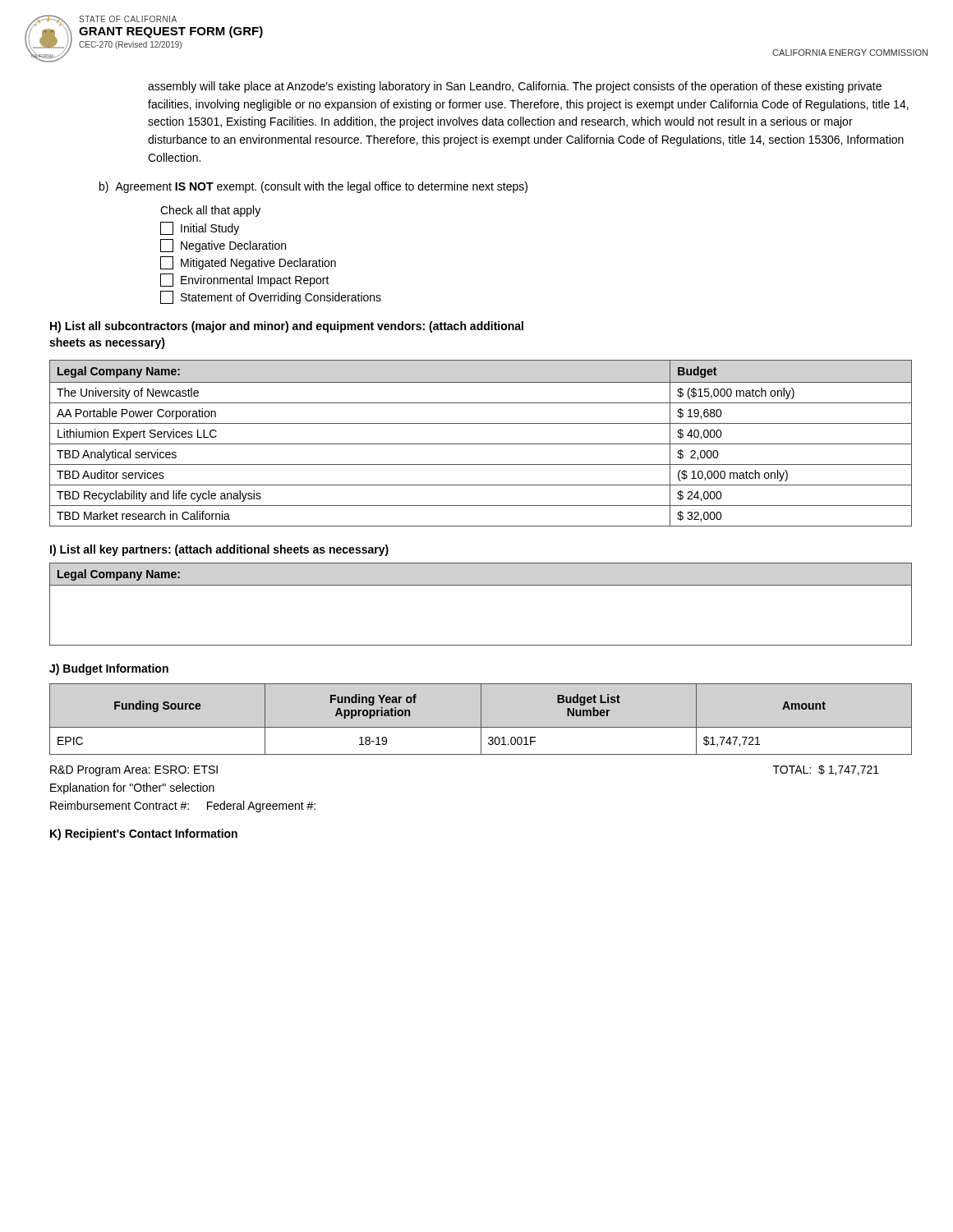This screenshot has height=1232, width=953.
Task: Point to the block beginning "assembly will take place at Anzode's existing laboratory"
Action: [x=528, y=122]
